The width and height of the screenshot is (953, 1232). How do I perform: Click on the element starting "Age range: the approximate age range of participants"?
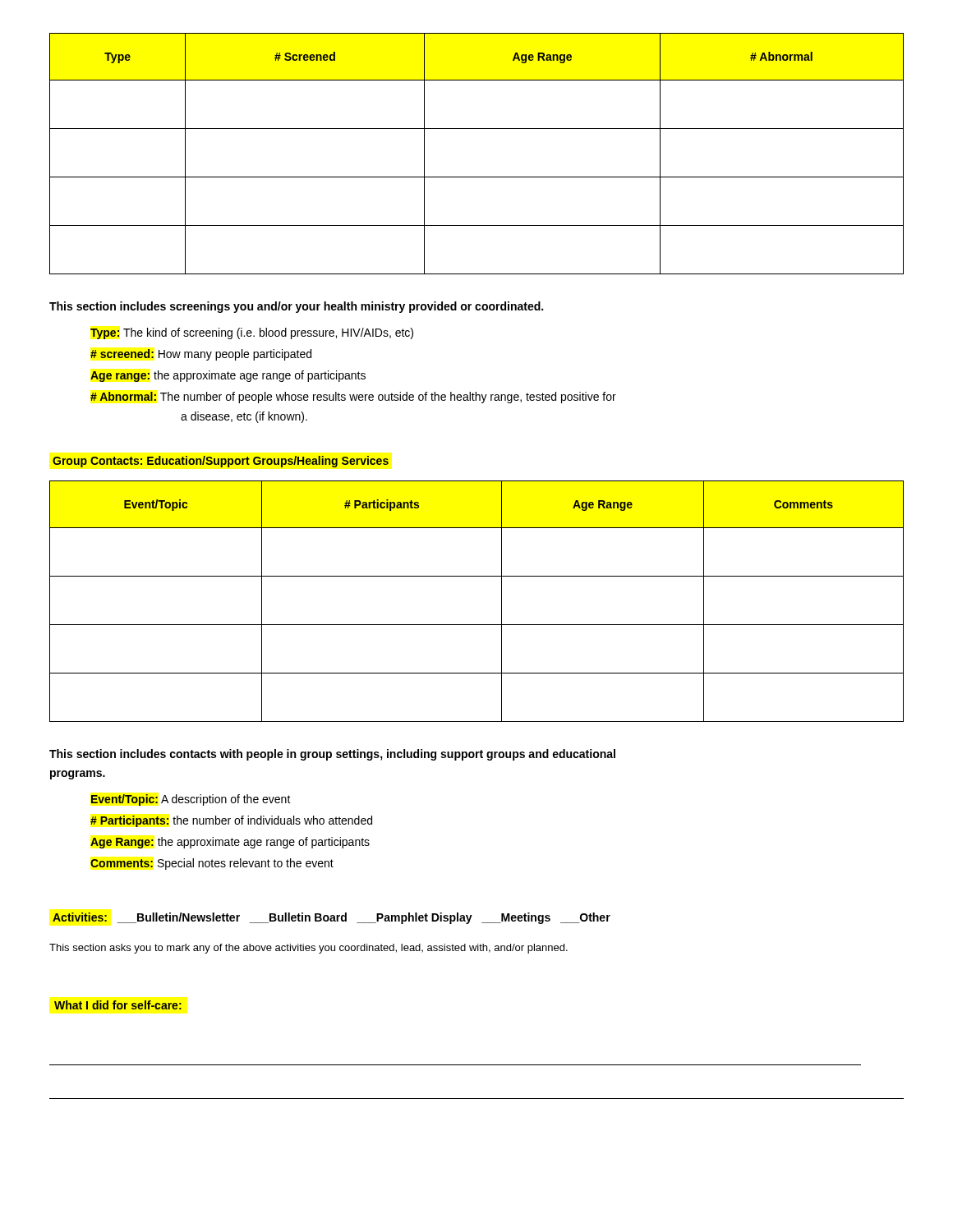(228, 375)
